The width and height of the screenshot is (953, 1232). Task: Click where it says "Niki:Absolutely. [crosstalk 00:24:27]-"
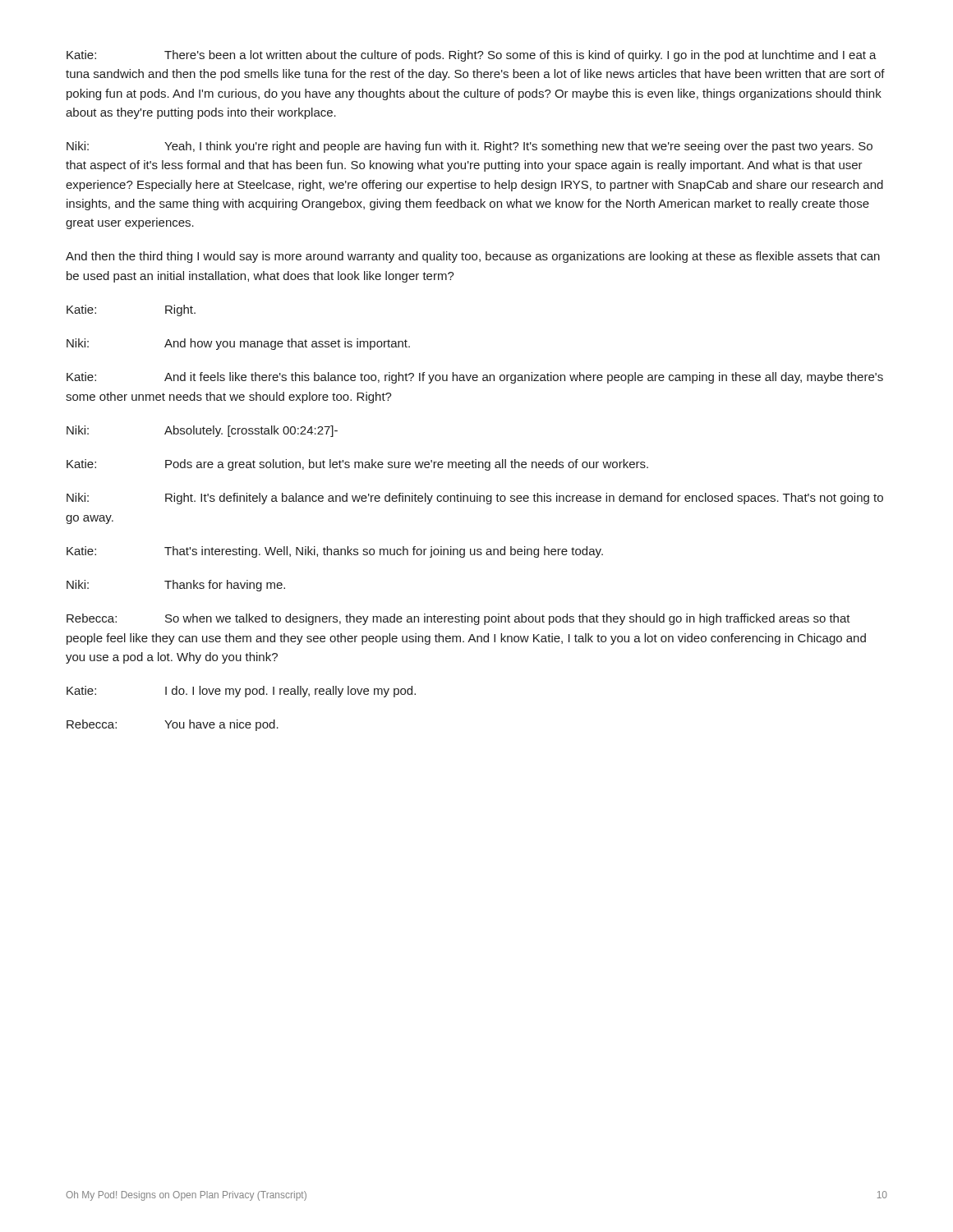[x=202, y=430]
